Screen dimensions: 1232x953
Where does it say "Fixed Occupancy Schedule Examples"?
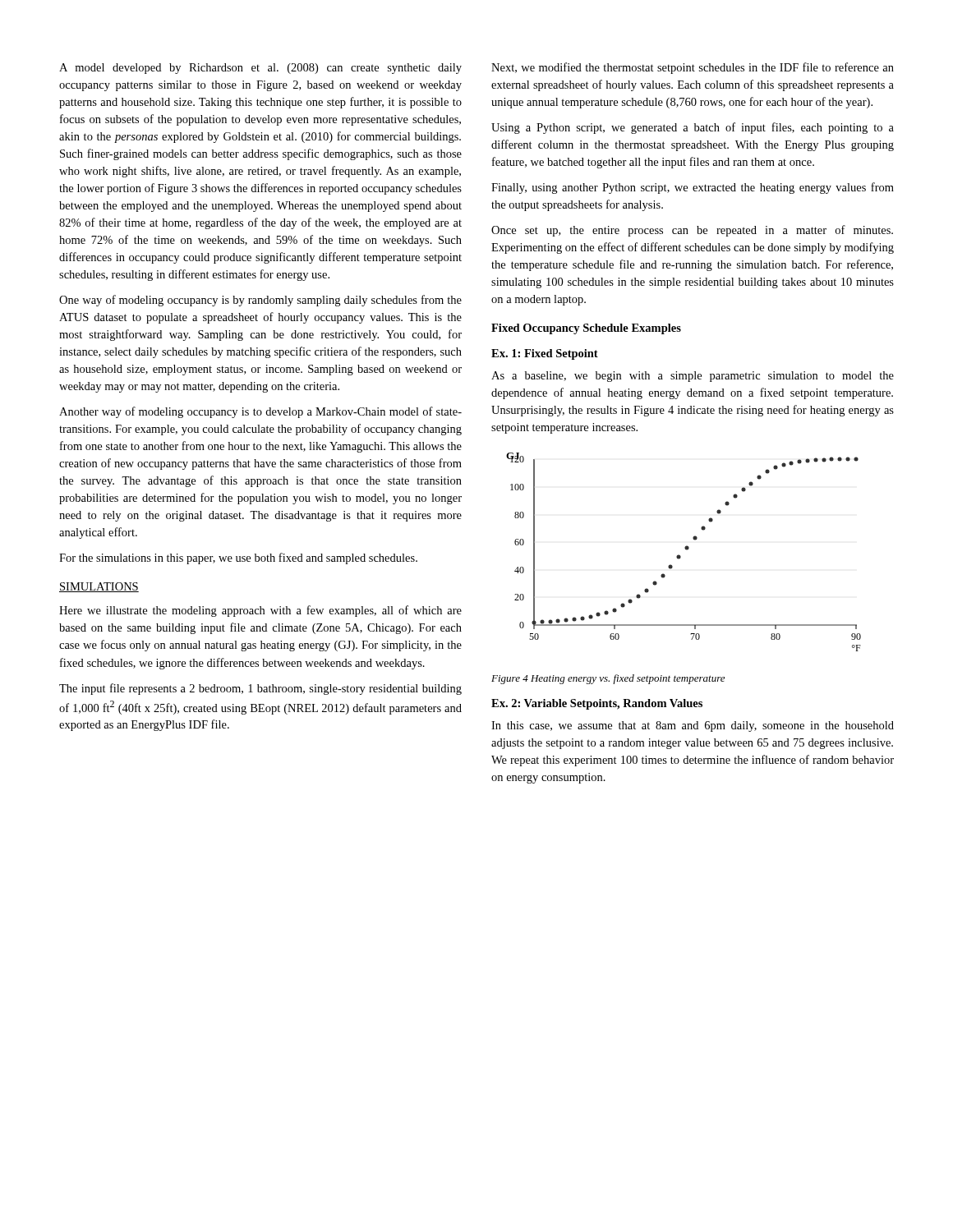586,328
